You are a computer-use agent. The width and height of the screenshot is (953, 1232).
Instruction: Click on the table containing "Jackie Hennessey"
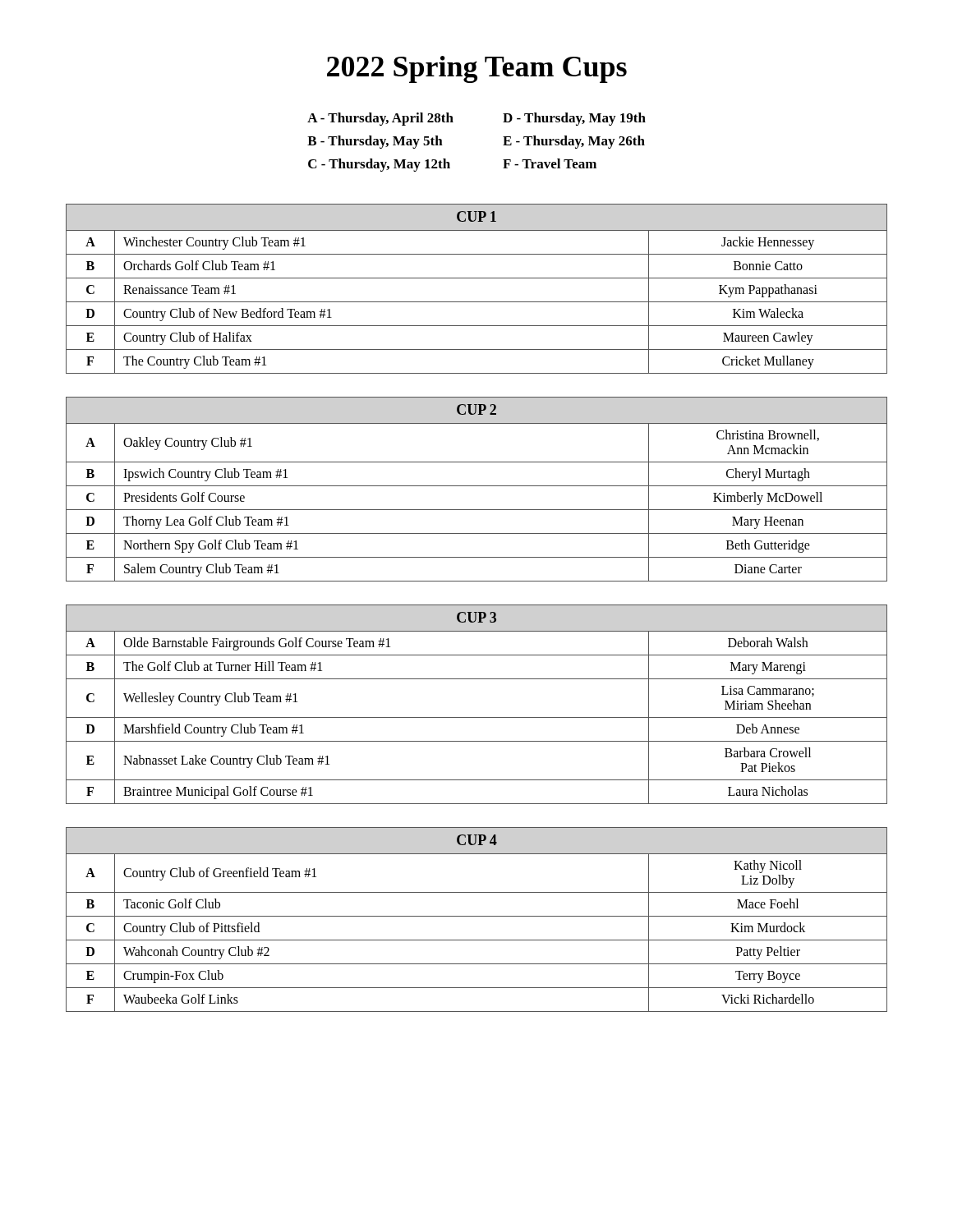click(476, 289)
